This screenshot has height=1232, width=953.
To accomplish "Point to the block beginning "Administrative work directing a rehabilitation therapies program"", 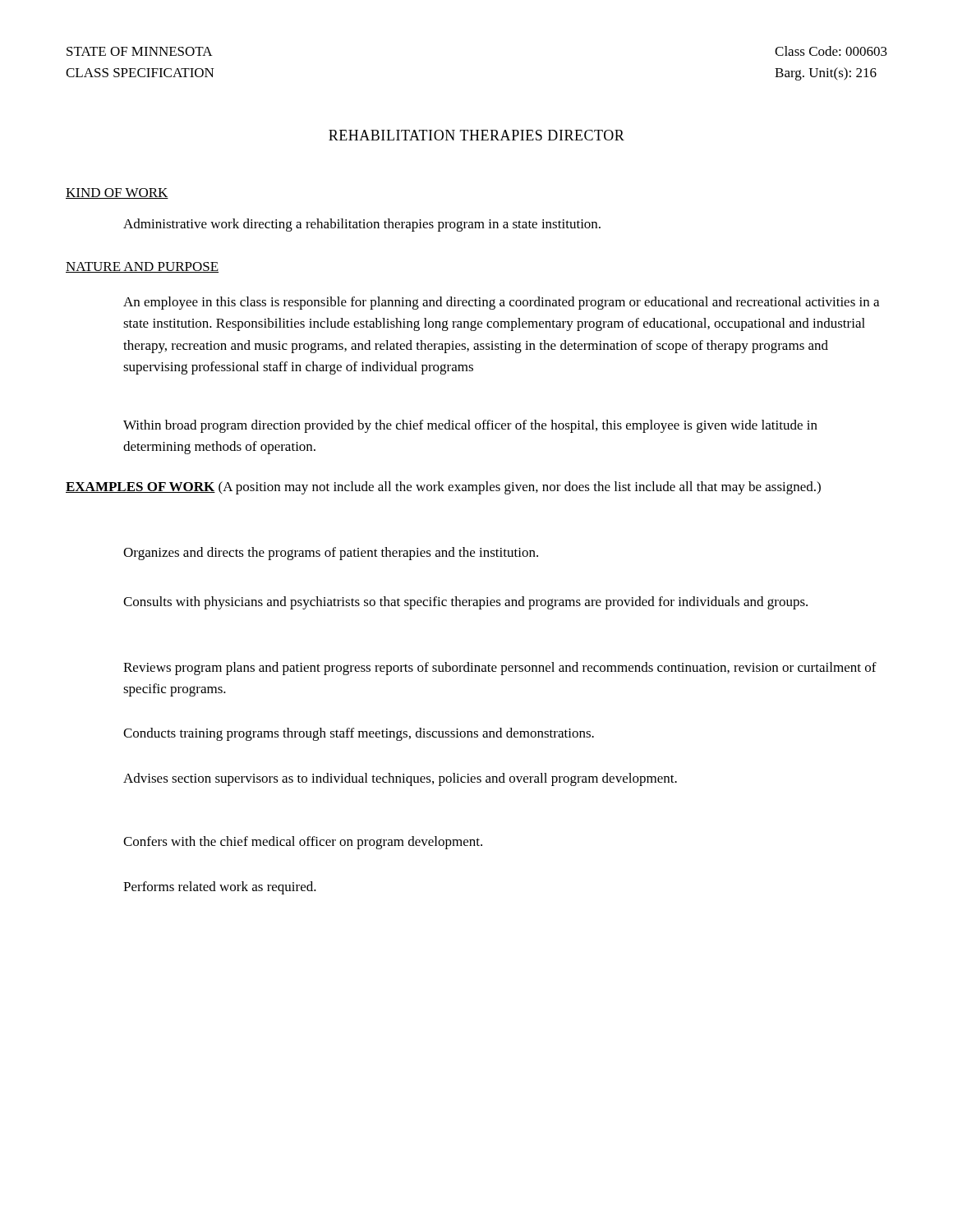I will pos(362,224).
